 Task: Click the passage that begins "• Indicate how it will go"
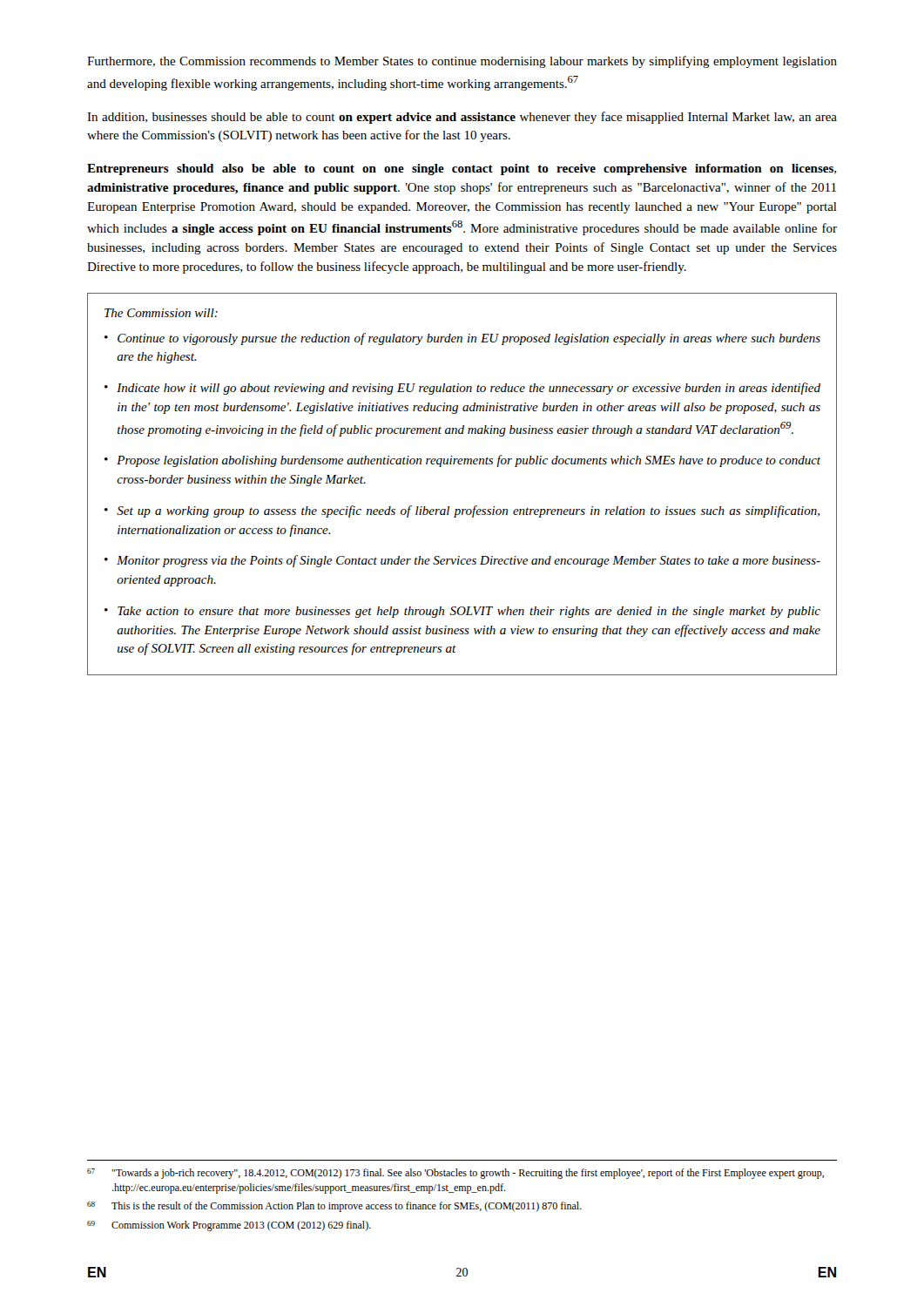click(462, 409)
